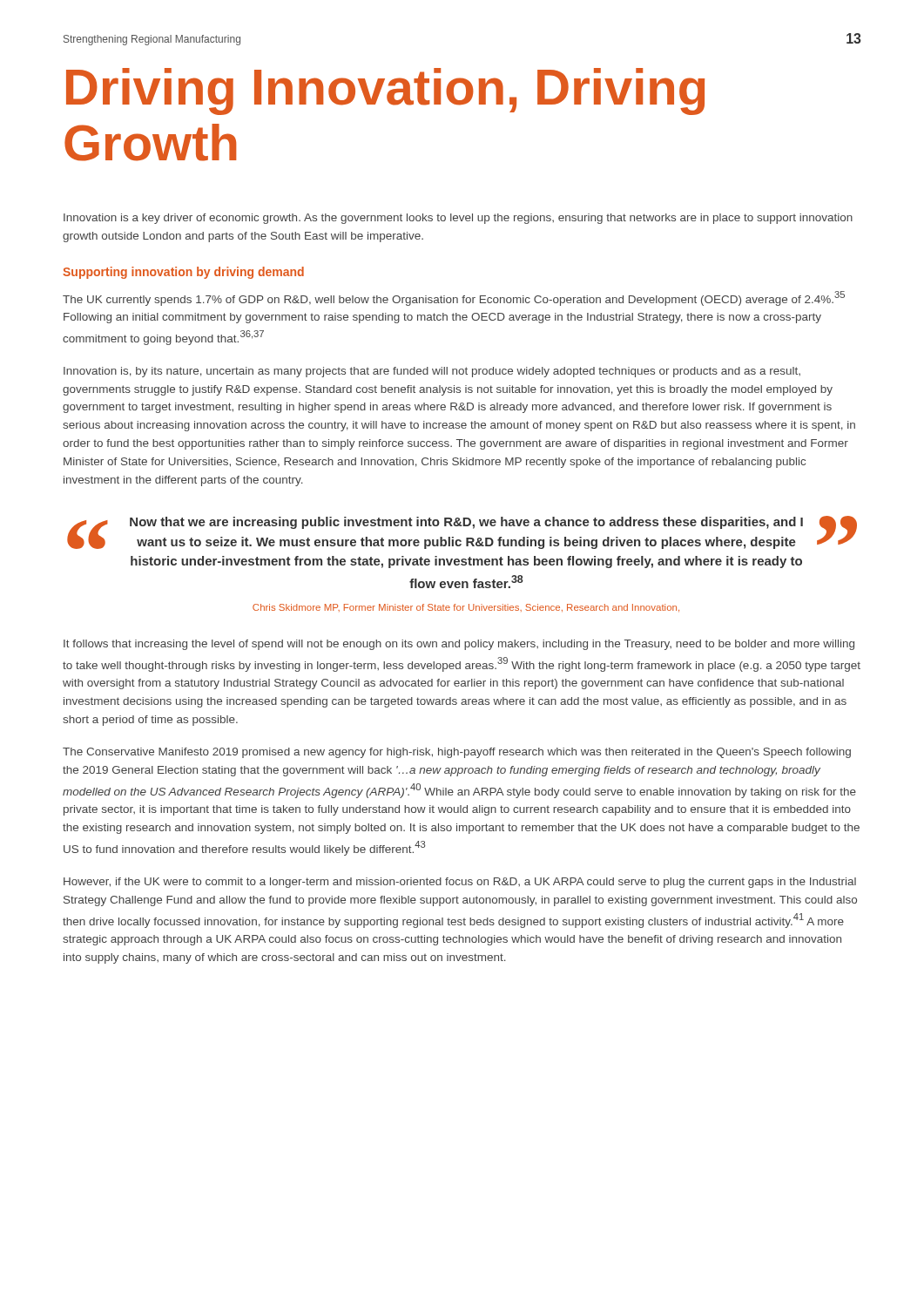Screen dimensions: 1307x924
Task: Point to the region starting "Innovation is, by its nature, uncertain as many"
Action: coord(459,425)
